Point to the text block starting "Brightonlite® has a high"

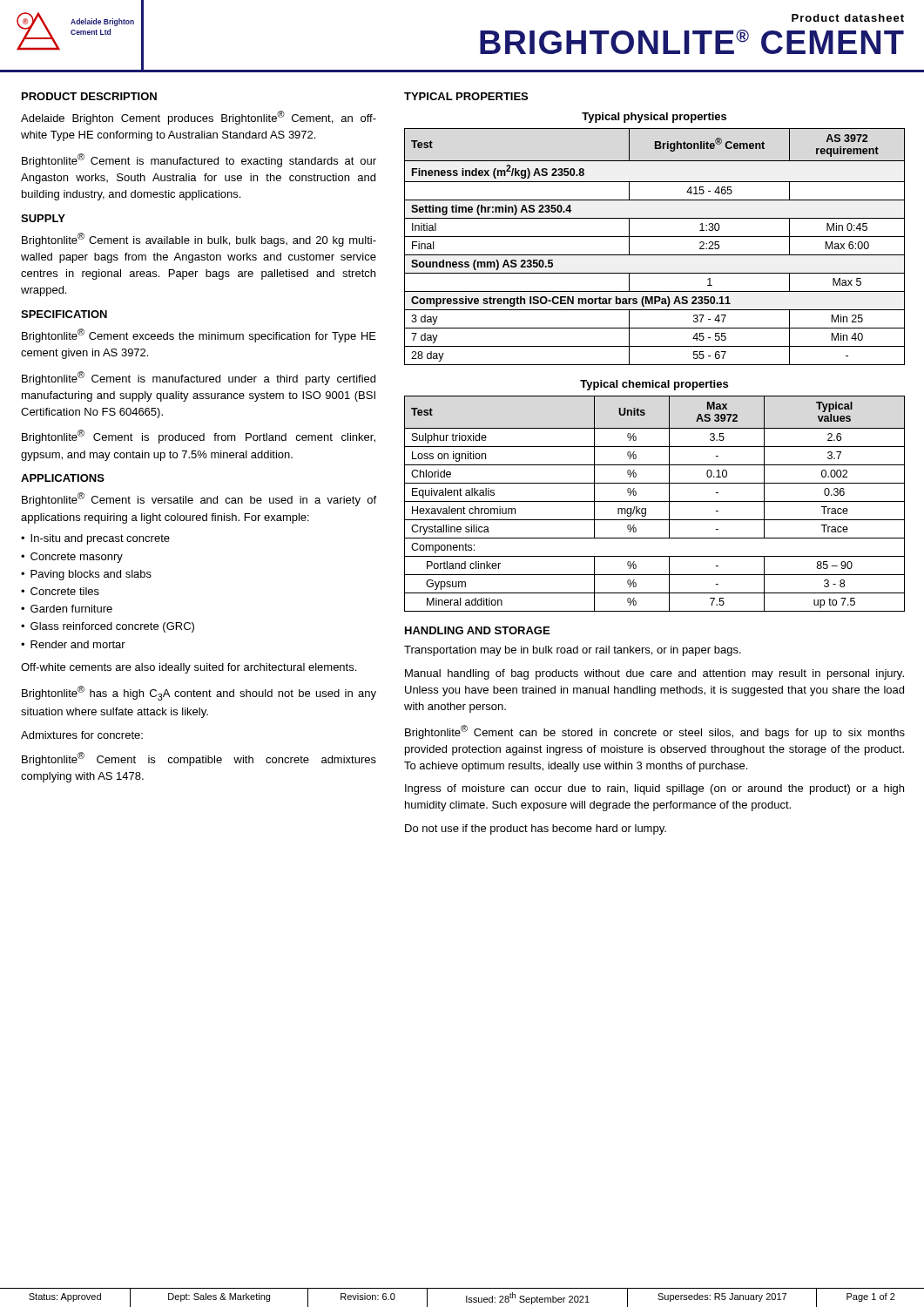pyautogui.click(x=199, y=701)
